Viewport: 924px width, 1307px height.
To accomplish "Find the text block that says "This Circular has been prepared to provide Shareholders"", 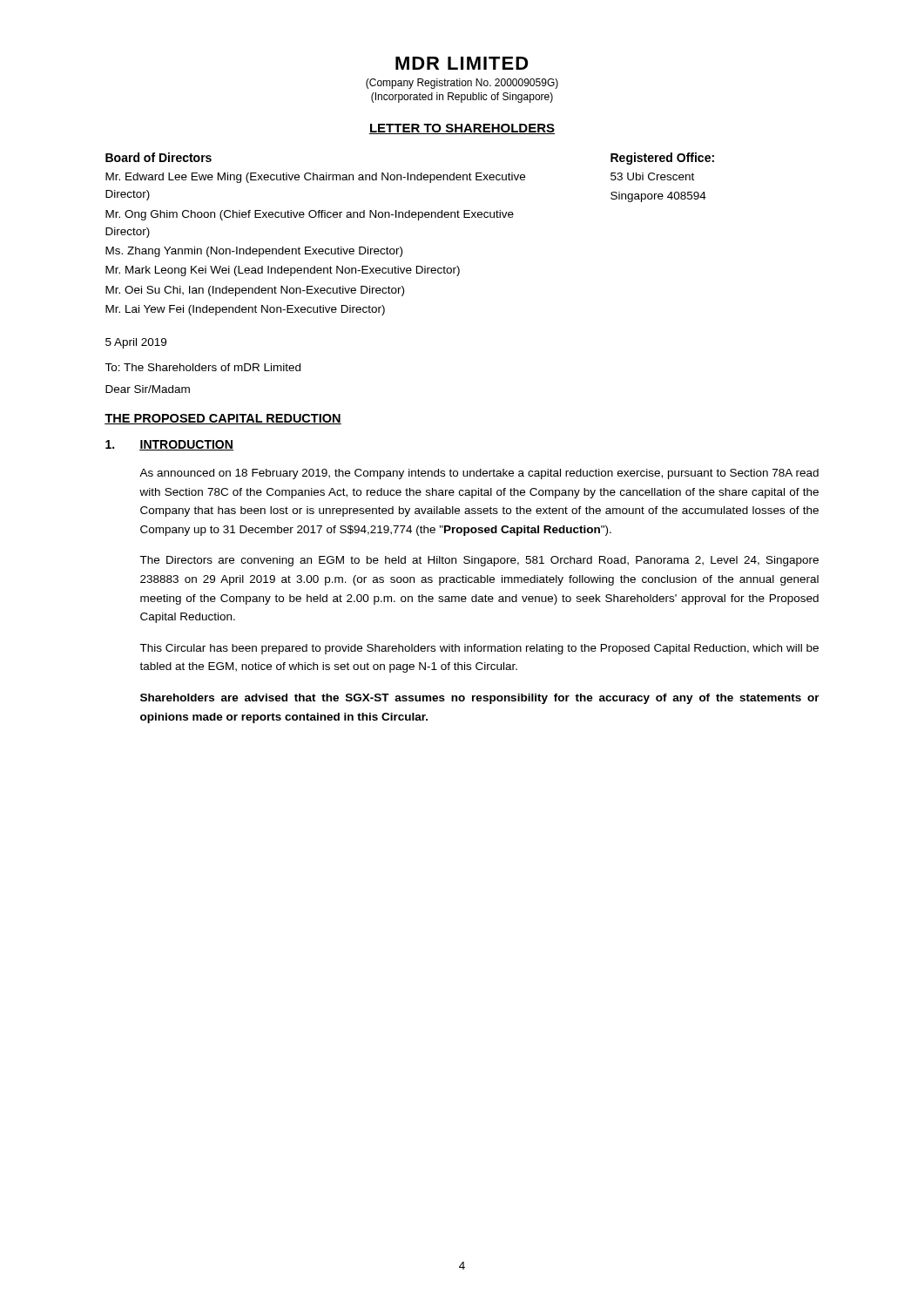I will click(479, 657).
